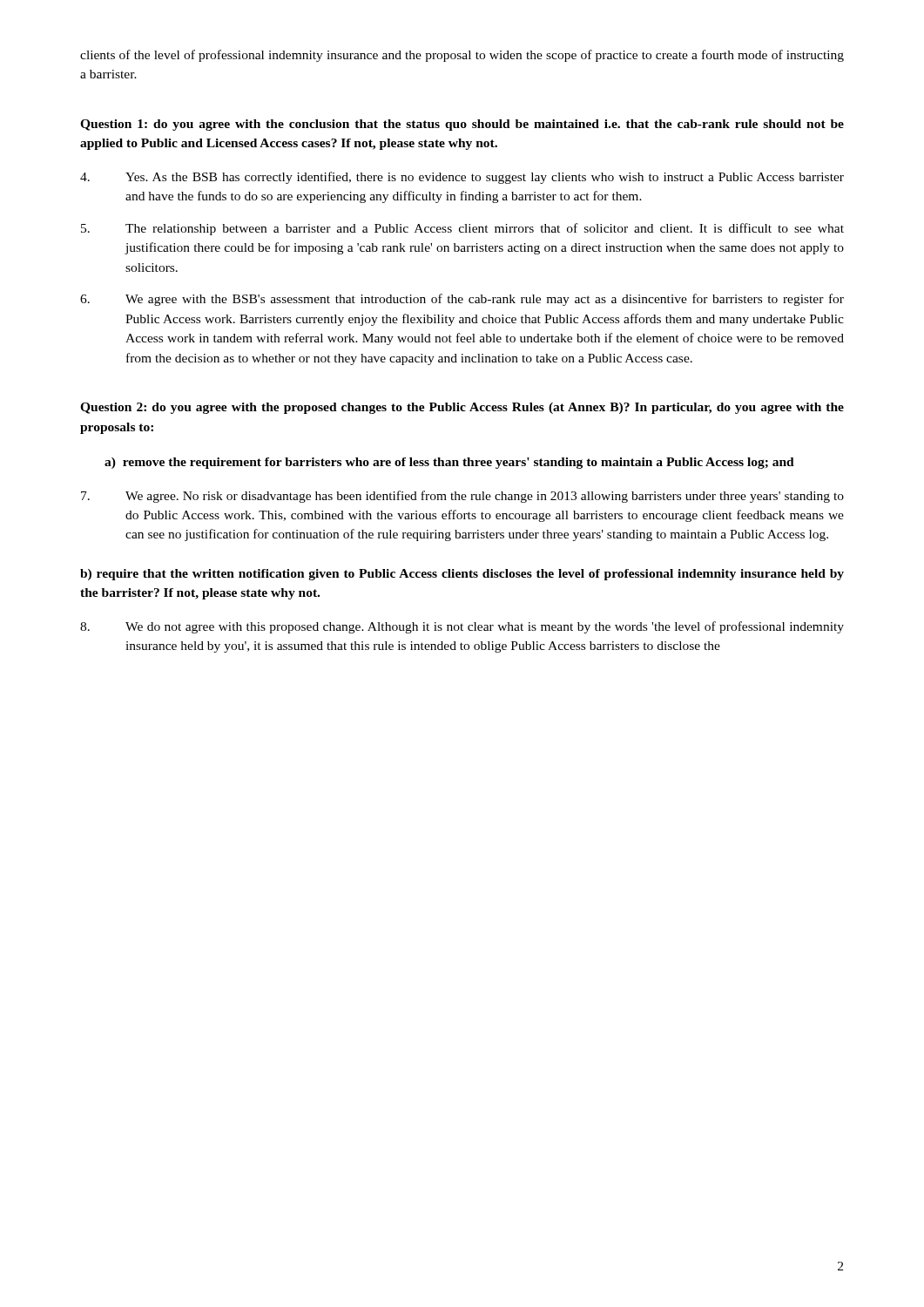The width and height of the screenshot is (924, 1307).
Task: Point to the element starting "Question 2: do you"
Action: tap(462, 416)
